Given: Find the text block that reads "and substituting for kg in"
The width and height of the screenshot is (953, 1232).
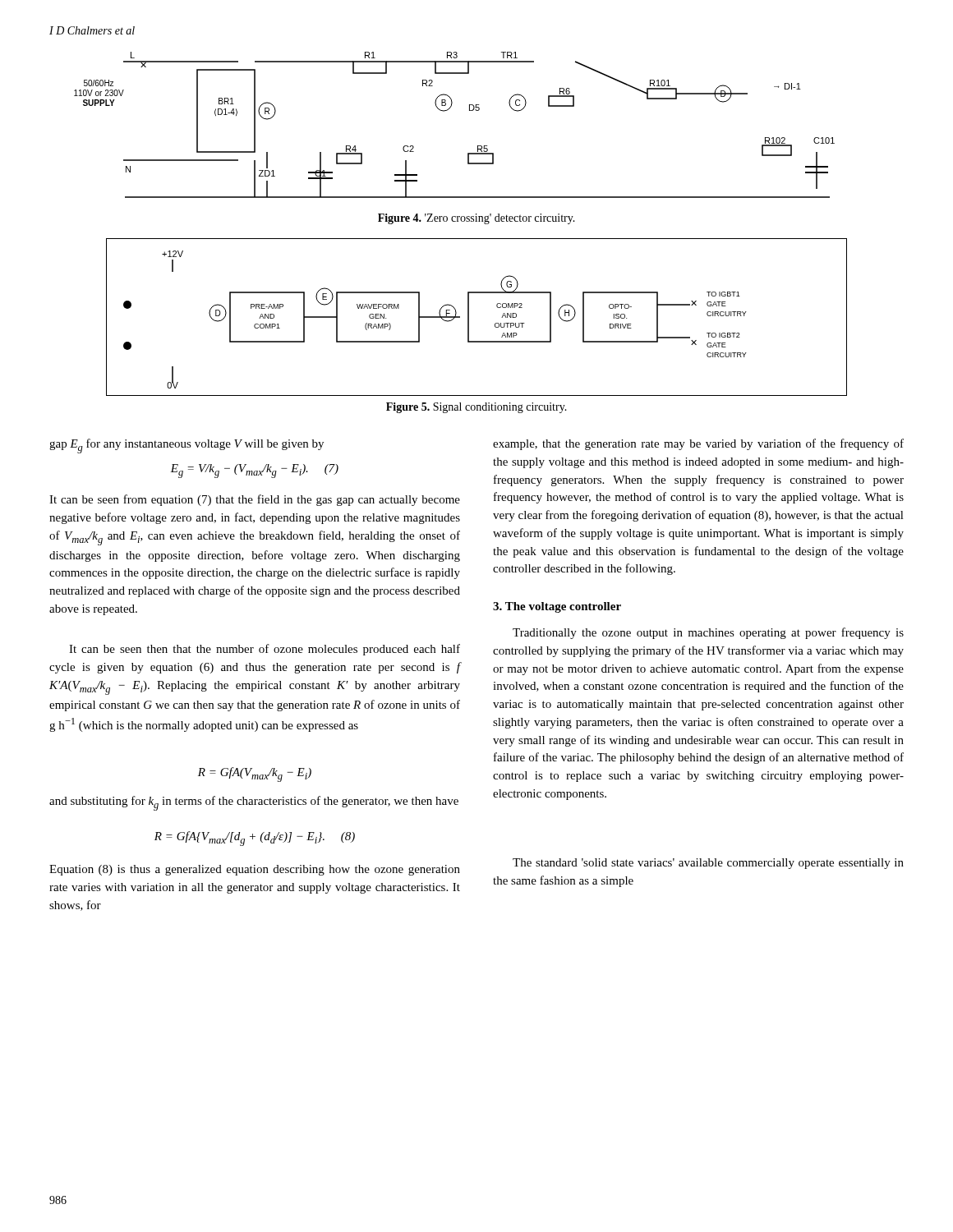Looking at the screenshot, I should [x=254, y=802].
